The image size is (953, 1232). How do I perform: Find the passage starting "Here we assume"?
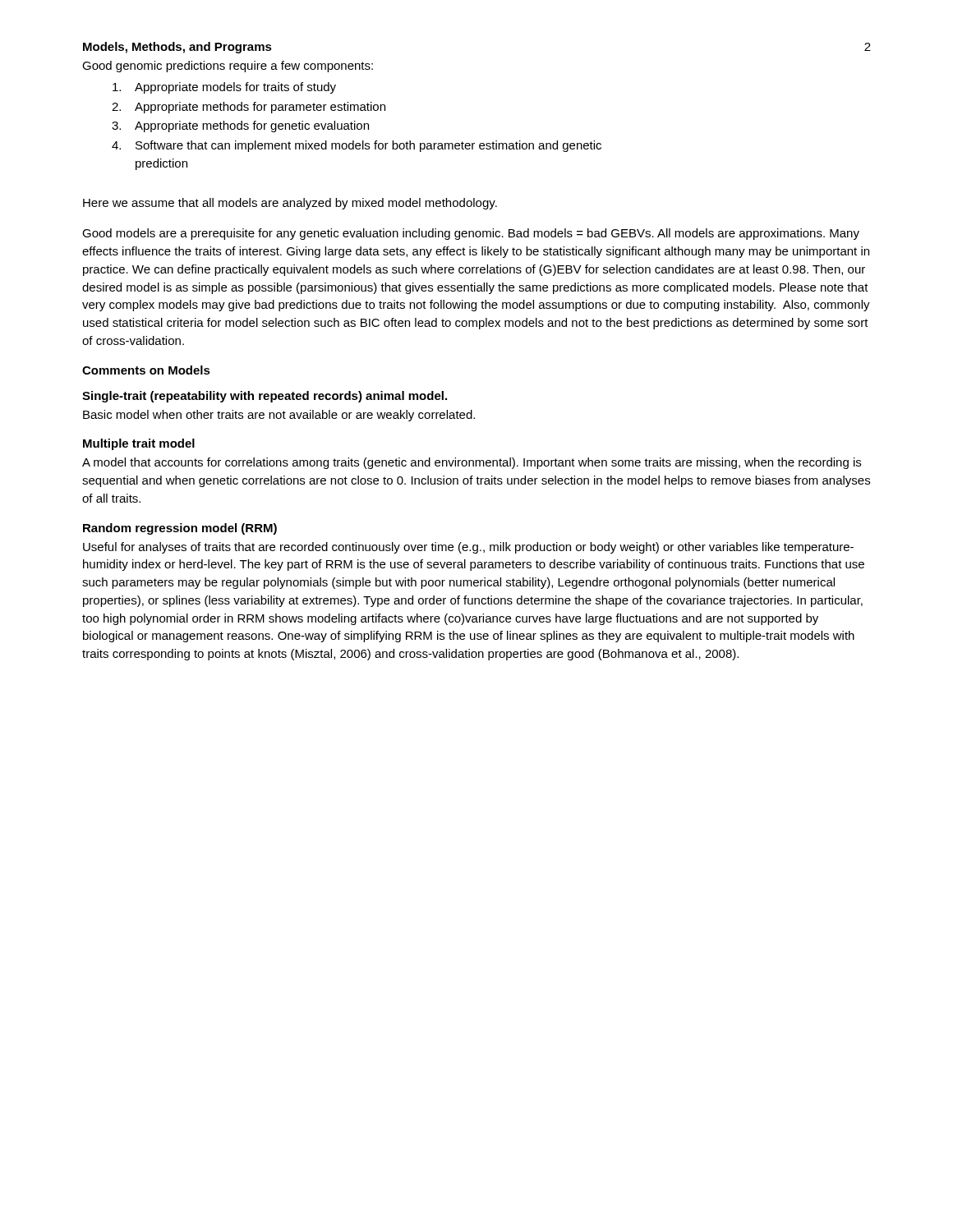pos(290,202)
